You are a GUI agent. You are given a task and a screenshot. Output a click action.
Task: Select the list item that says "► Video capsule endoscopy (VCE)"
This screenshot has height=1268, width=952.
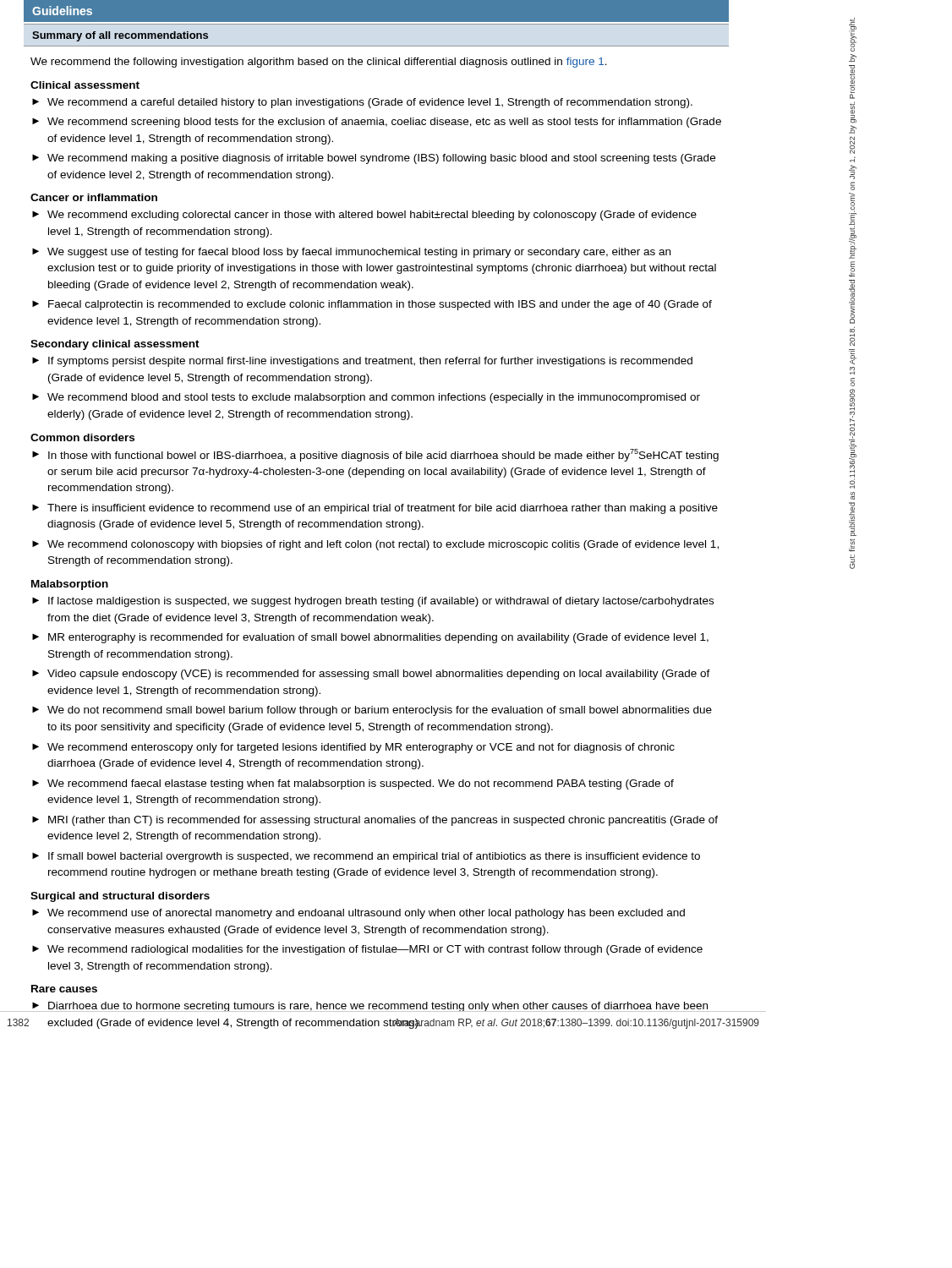pos(376,682)
